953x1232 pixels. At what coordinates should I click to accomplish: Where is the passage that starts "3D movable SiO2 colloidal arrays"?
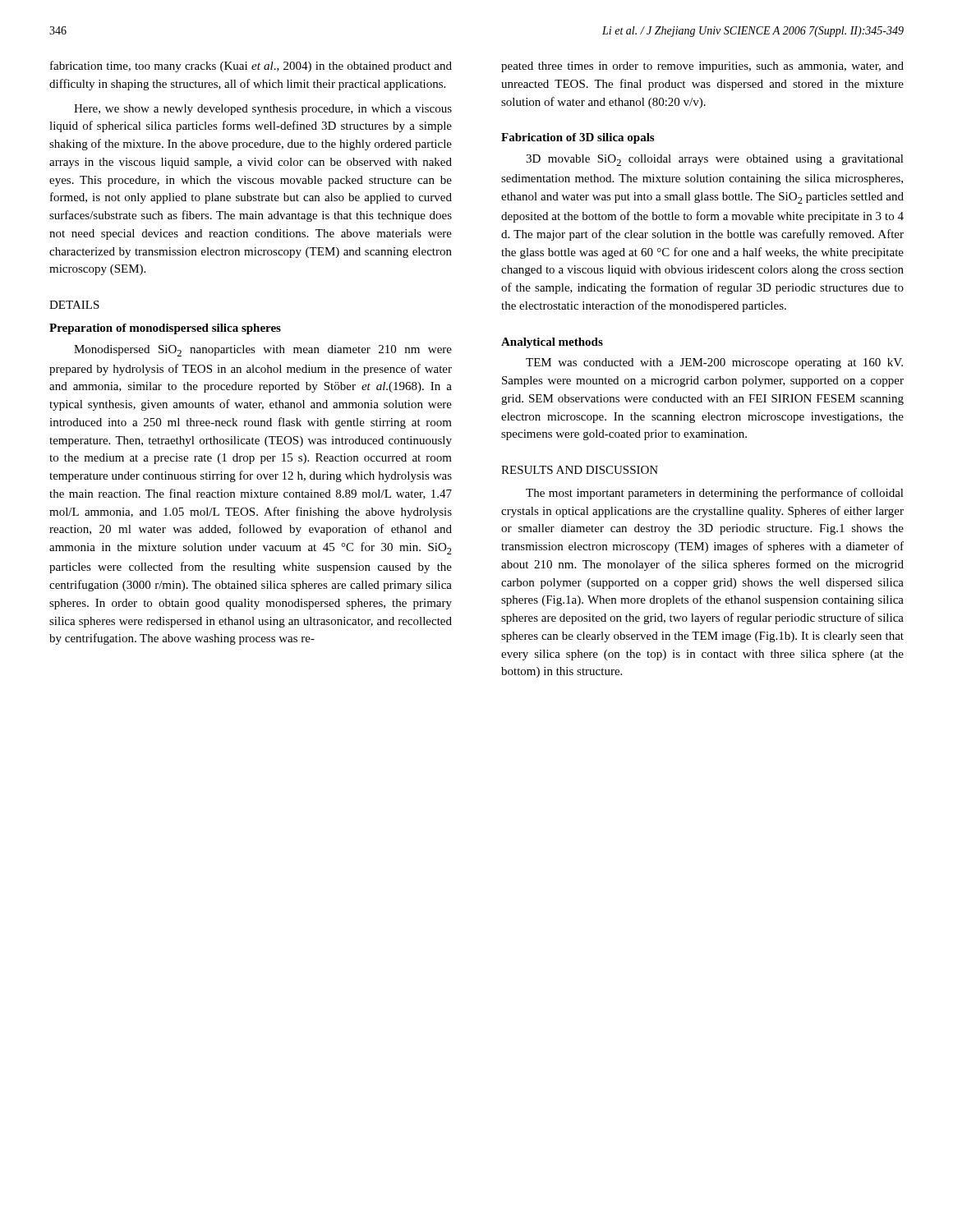click(x=702, y=233)
